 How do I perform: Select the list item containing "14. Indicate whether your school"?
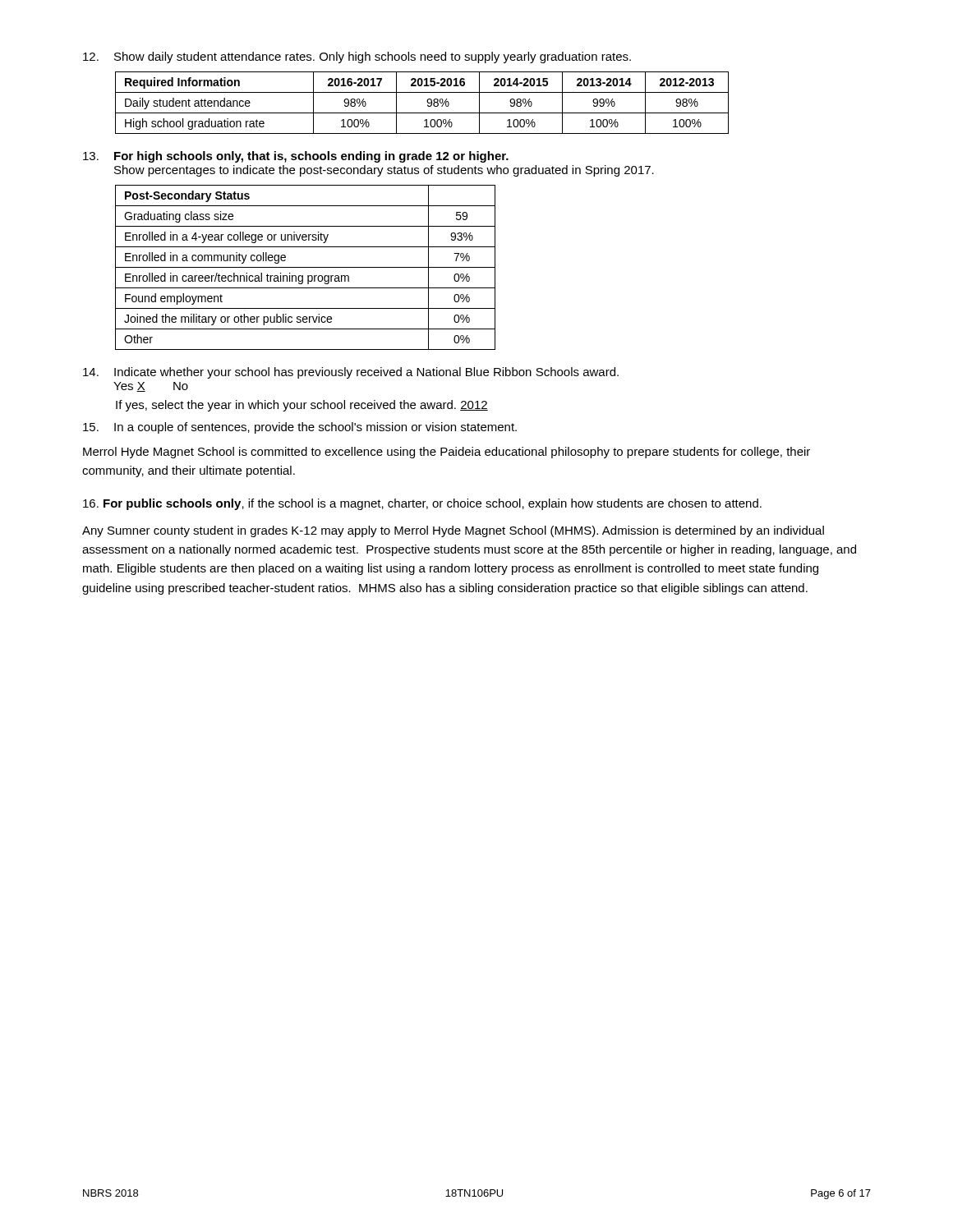click(476, 379)
